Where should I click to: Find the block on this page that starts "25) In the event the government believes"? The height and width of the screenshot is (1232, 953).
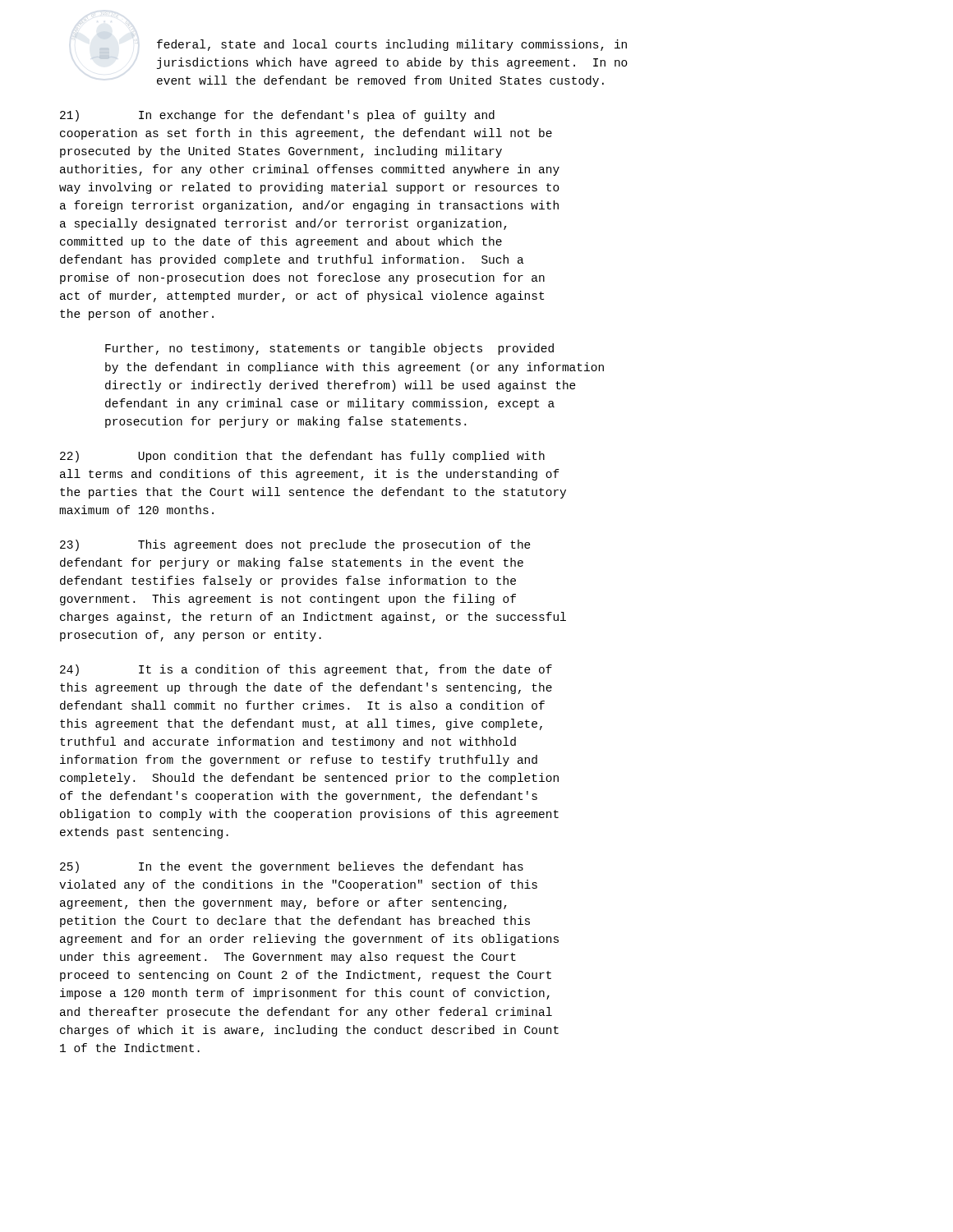309,958
